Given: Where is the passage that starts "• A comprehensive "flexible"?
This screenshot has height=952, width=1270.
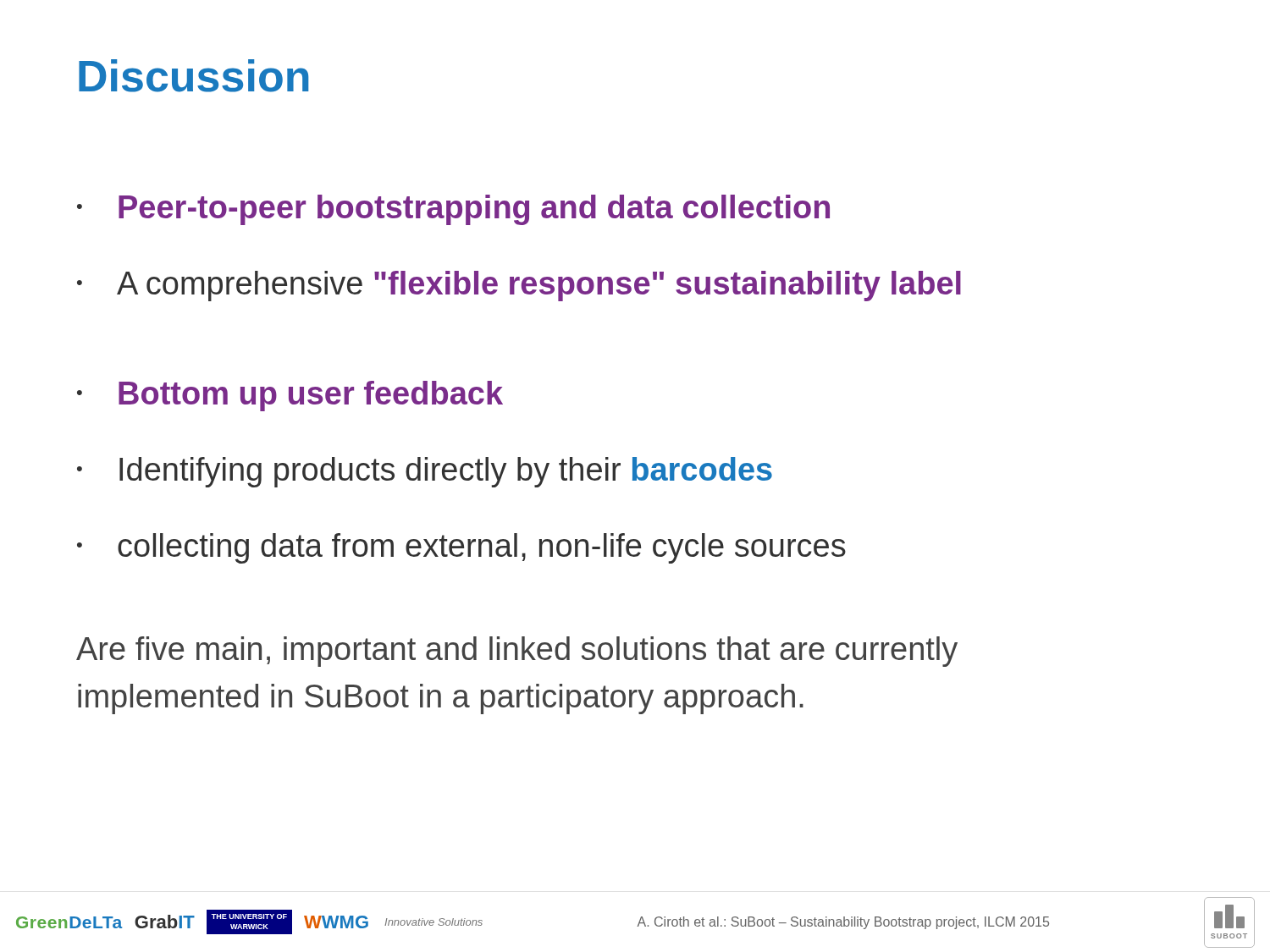Looking at the screenshot, I should pyautogui.click(x=519, y=284).
